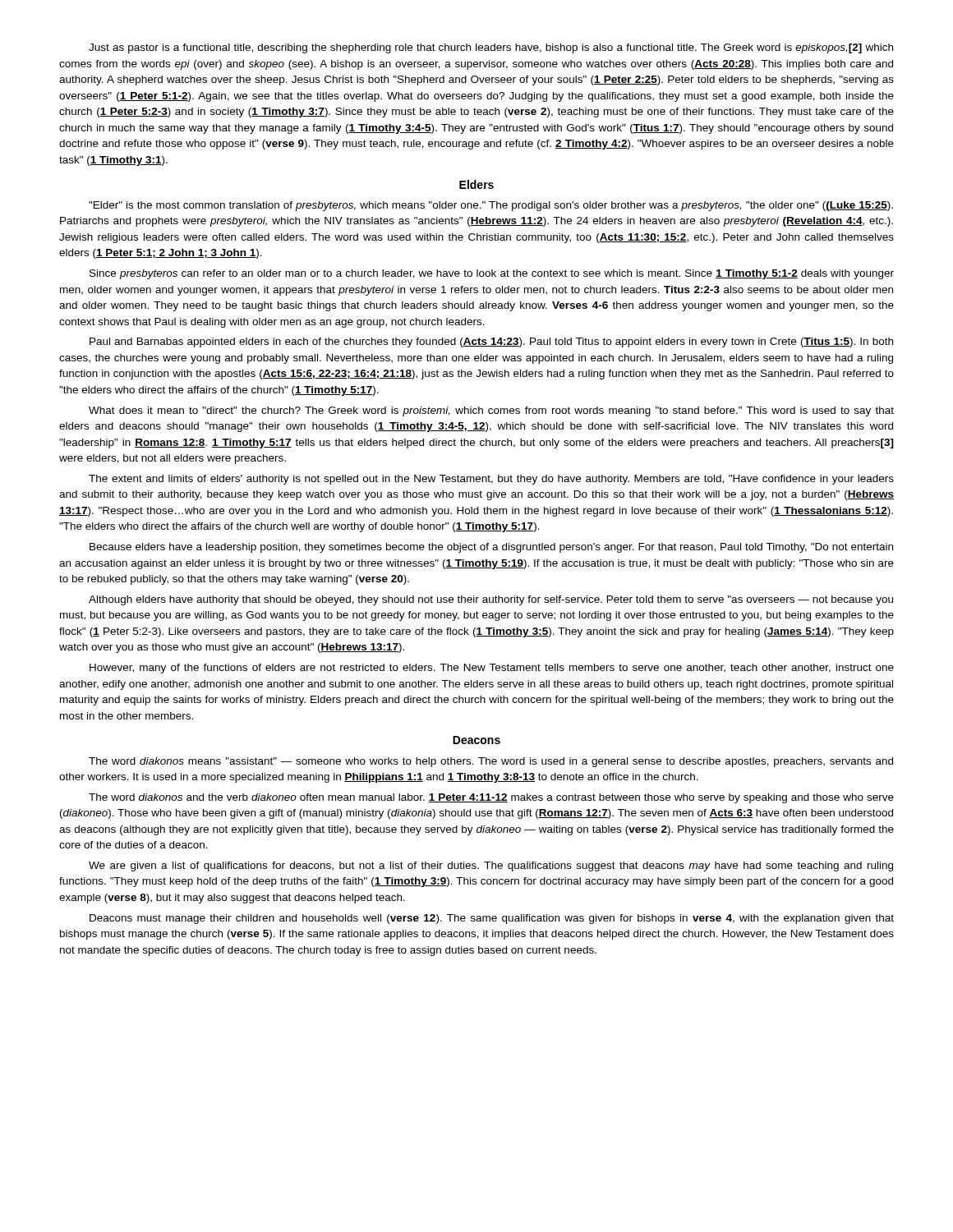Click on the text starting "We are given a list of qualifications for"

[476, 881]
